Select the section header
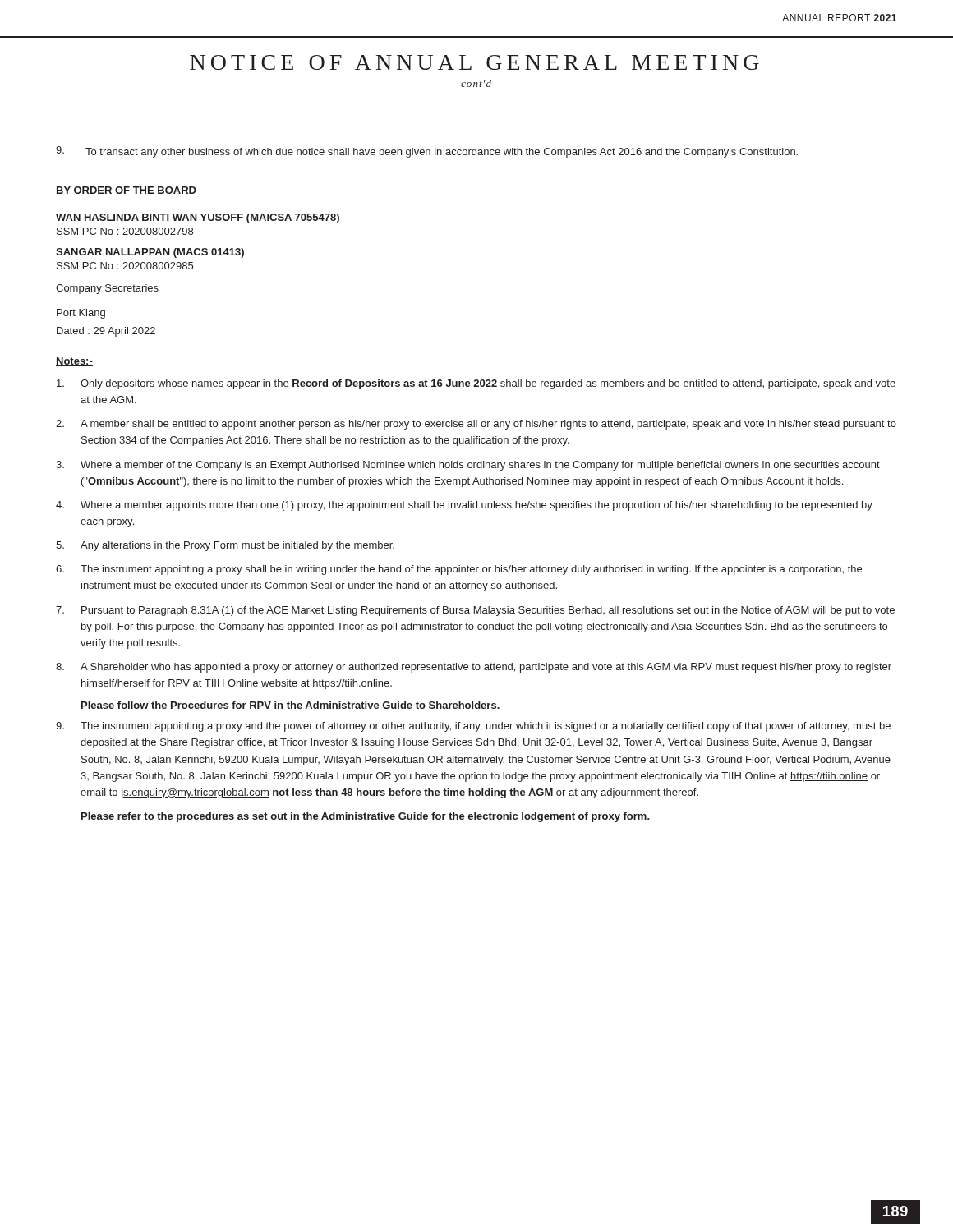This screenshot has height=1232, width=953. click(x=74, y=361)
